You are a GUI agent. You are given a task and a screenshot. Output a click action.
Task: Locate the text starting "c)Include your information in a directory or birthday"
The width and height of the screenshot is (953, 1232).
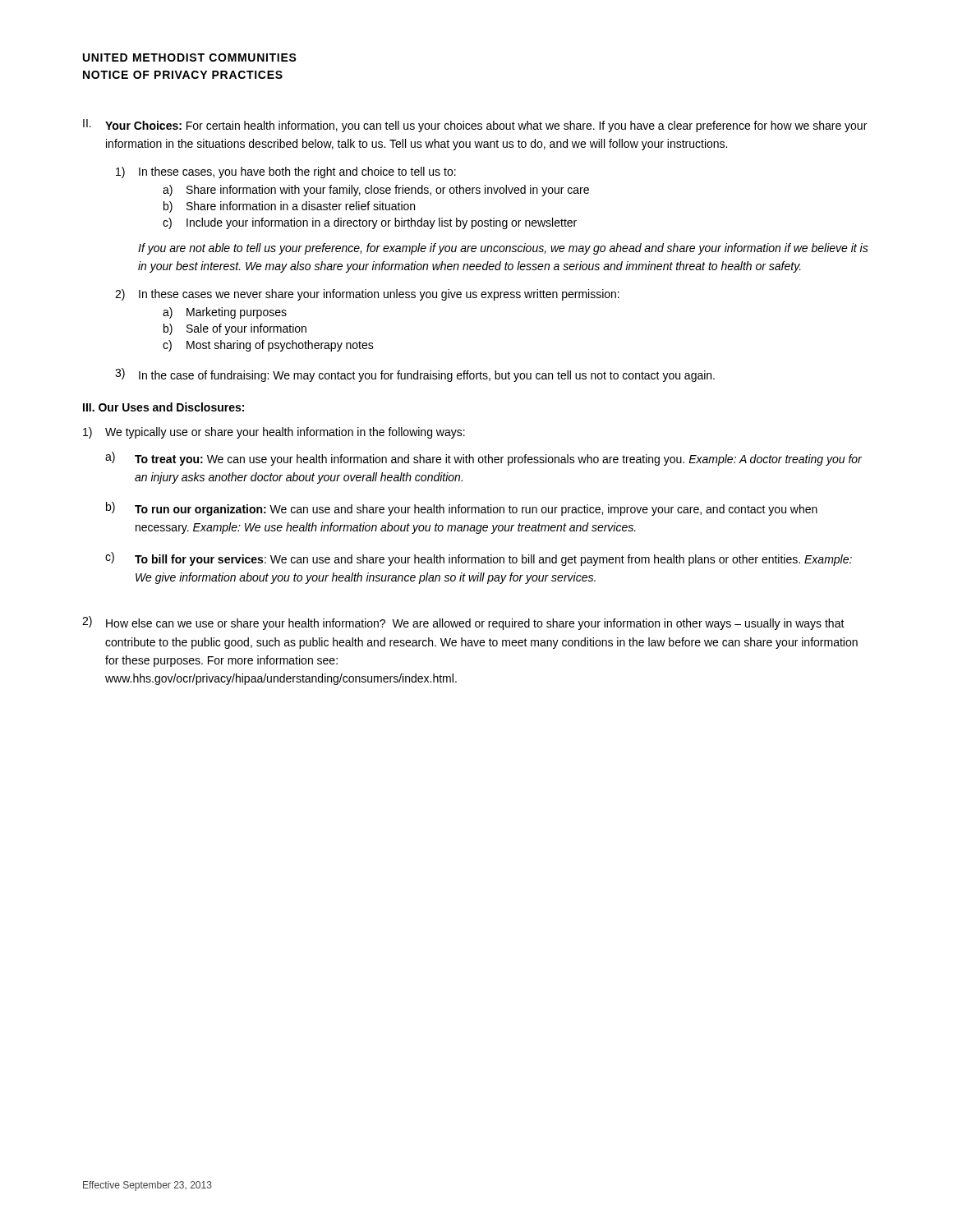517,222
